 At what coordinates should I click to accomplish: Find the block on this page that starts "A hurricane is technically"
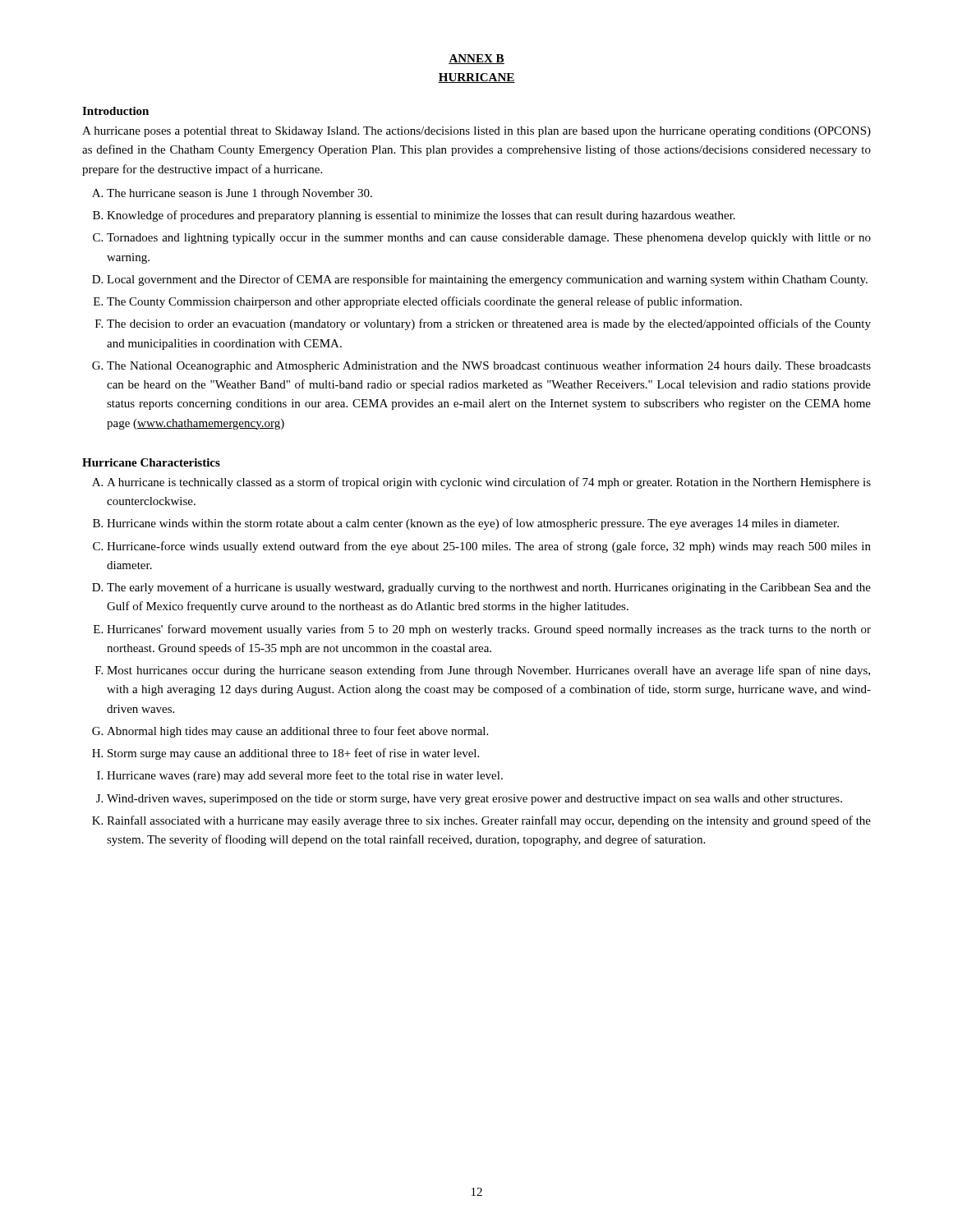[x=489, y=491]
